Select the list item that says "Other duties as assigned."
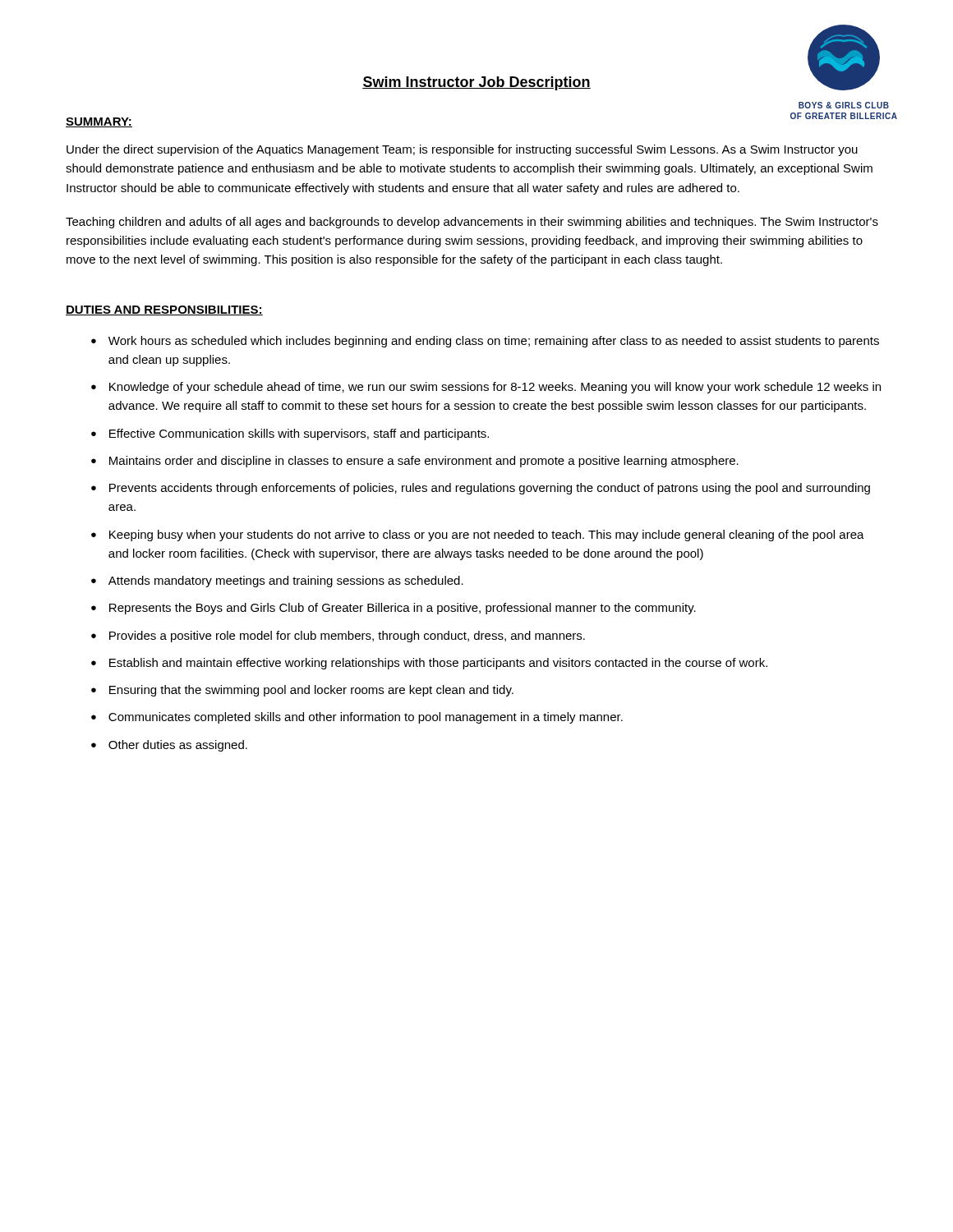 [x=178, y=746]
